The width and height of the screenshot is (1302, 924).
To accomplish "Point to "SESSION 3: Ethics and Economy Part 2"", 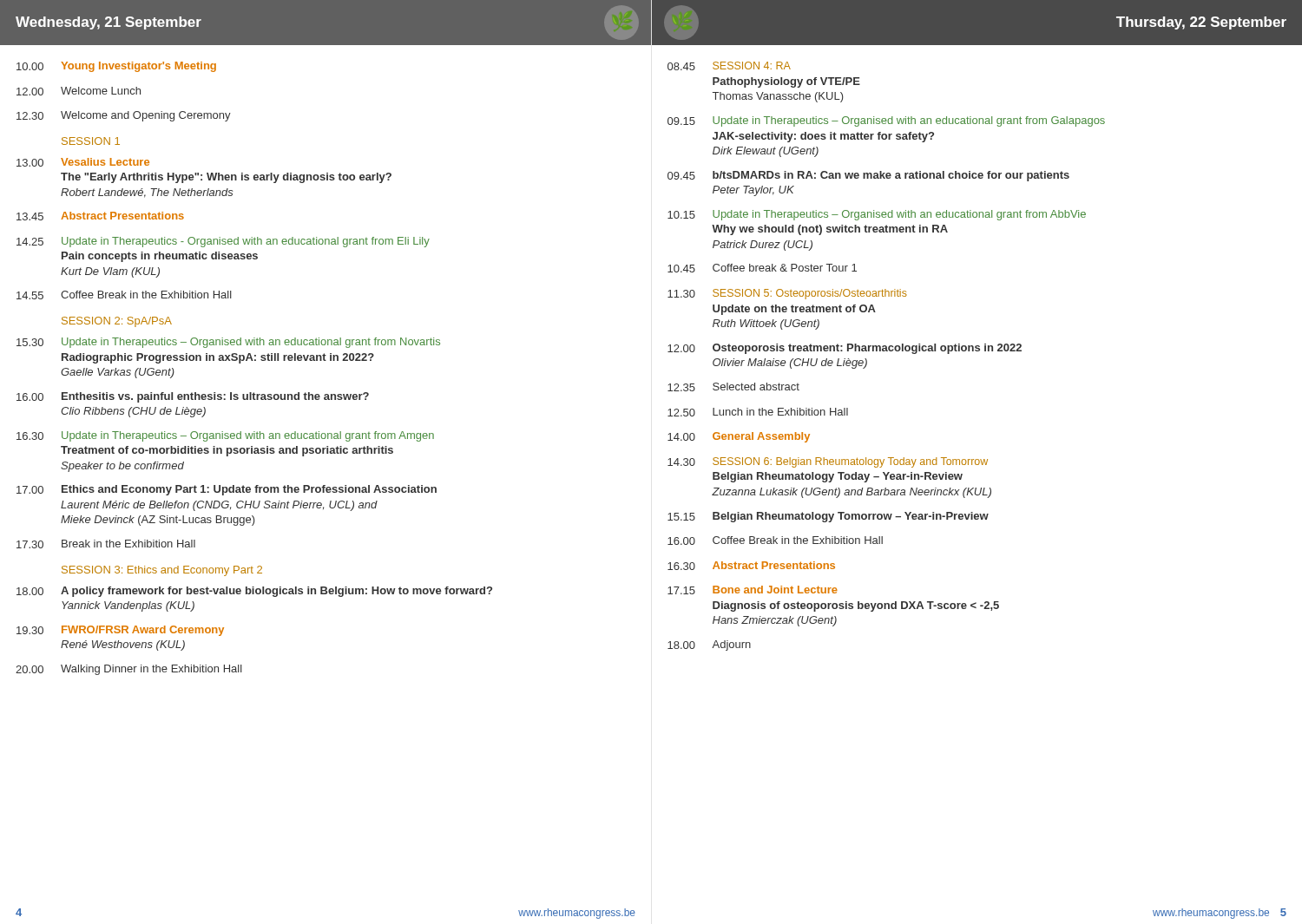I will click(162, 569).
